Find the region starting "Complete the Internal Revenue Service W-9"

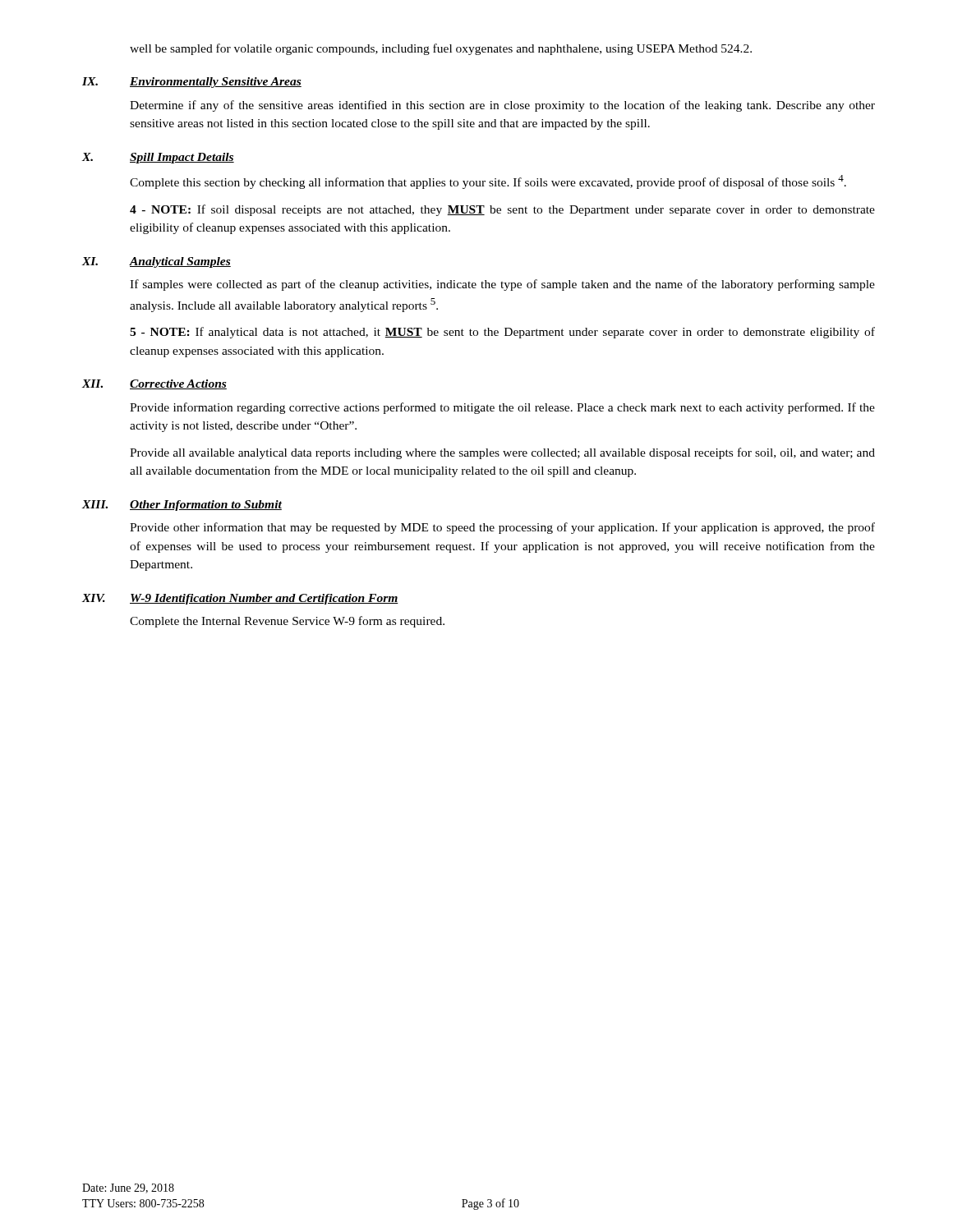[x=287, y=622]
